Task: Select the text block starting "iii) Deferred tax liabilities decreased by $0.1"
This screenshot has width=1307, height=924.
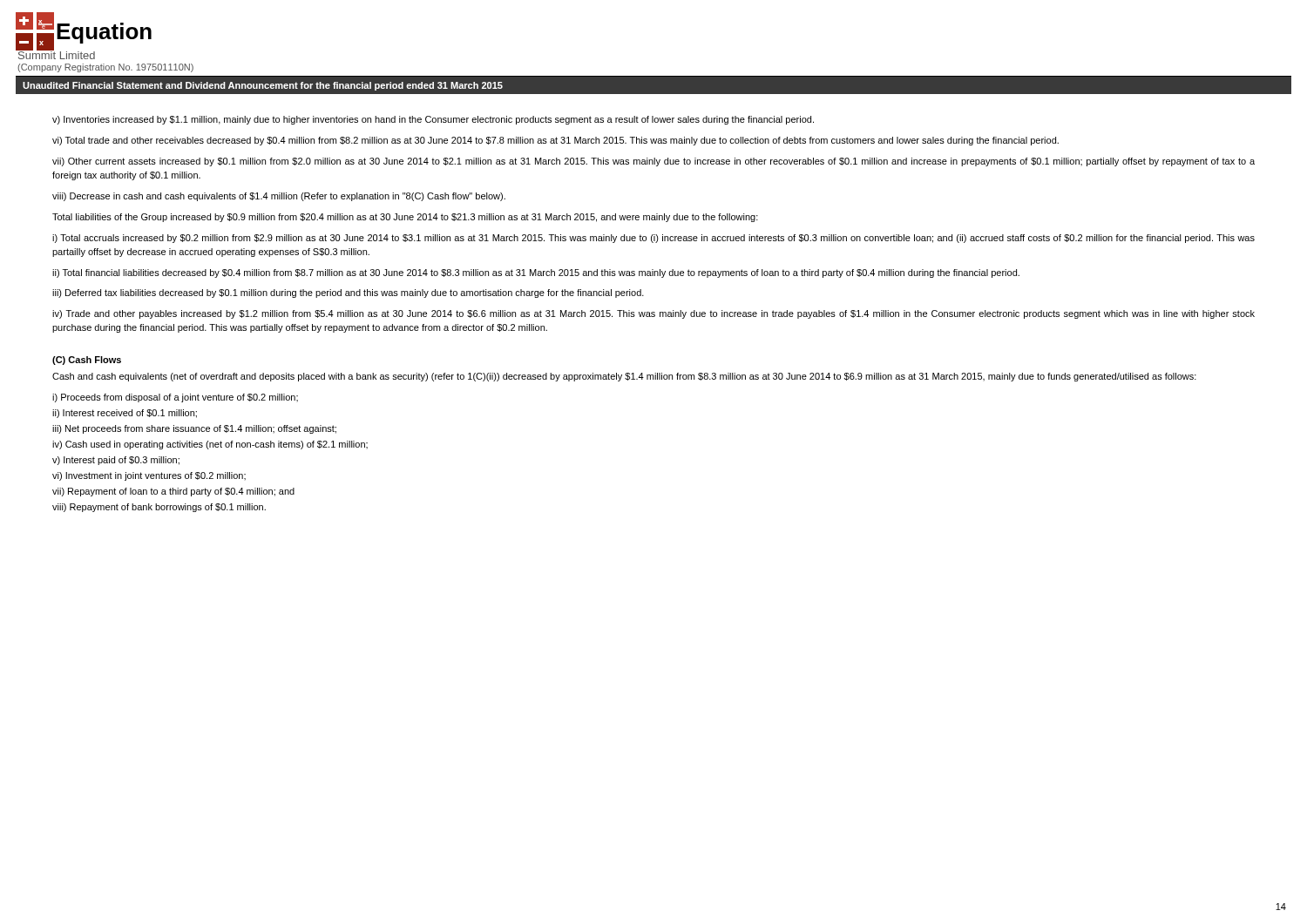Action: pos(348,293)
